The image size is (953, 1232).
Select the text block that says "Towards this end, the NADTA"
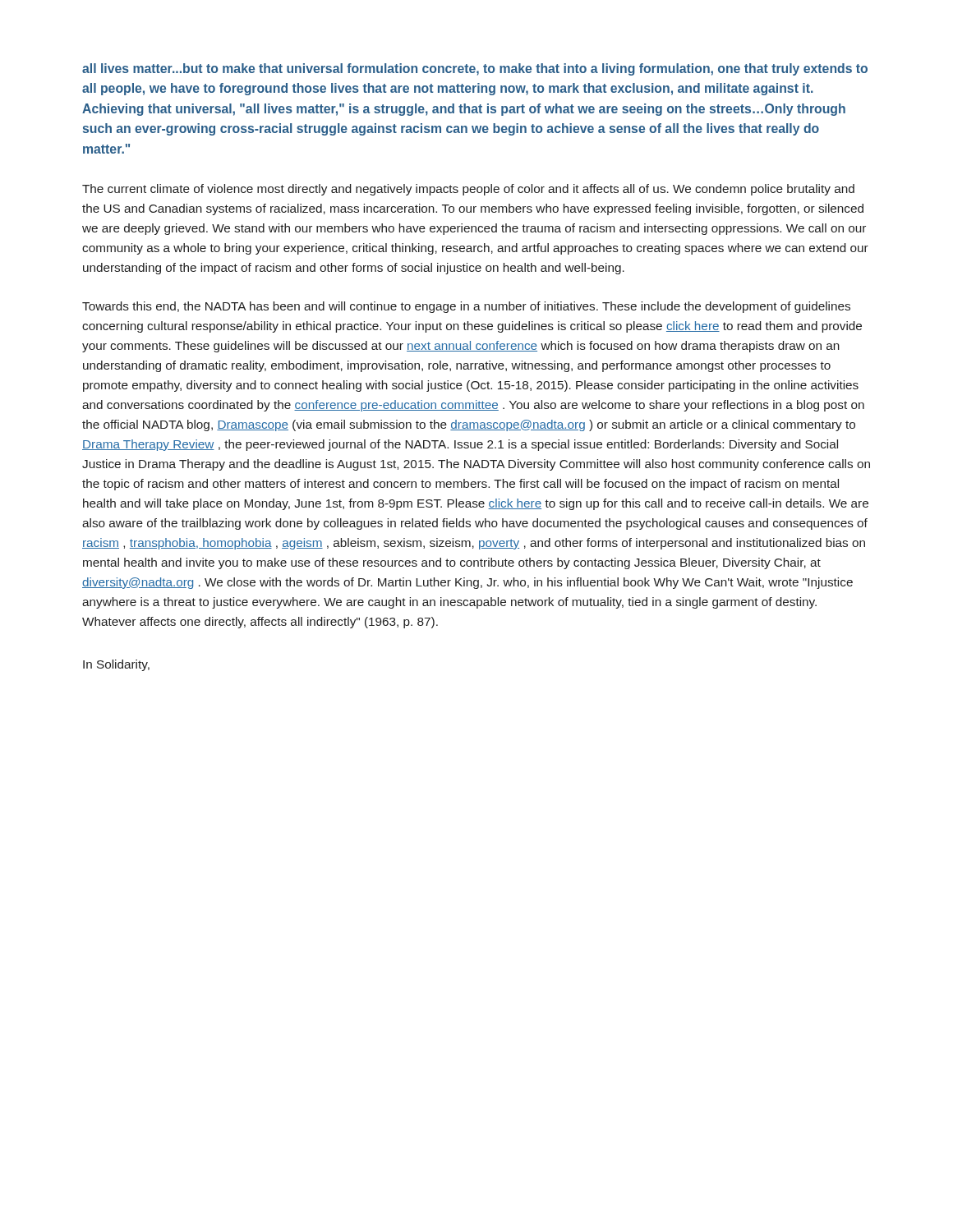[476, 463]
